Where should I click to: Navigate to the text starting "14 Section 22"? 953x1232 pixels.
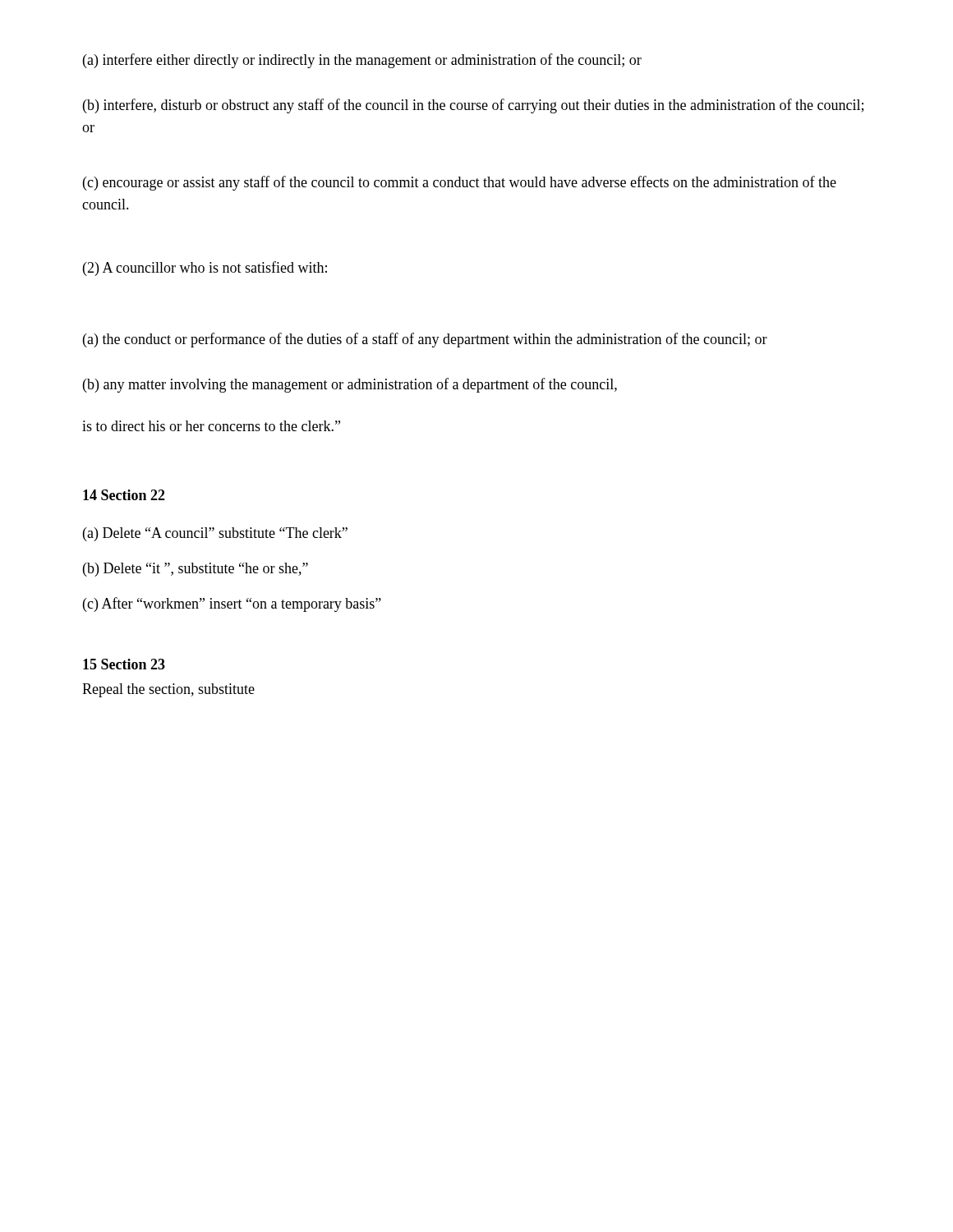124,495
